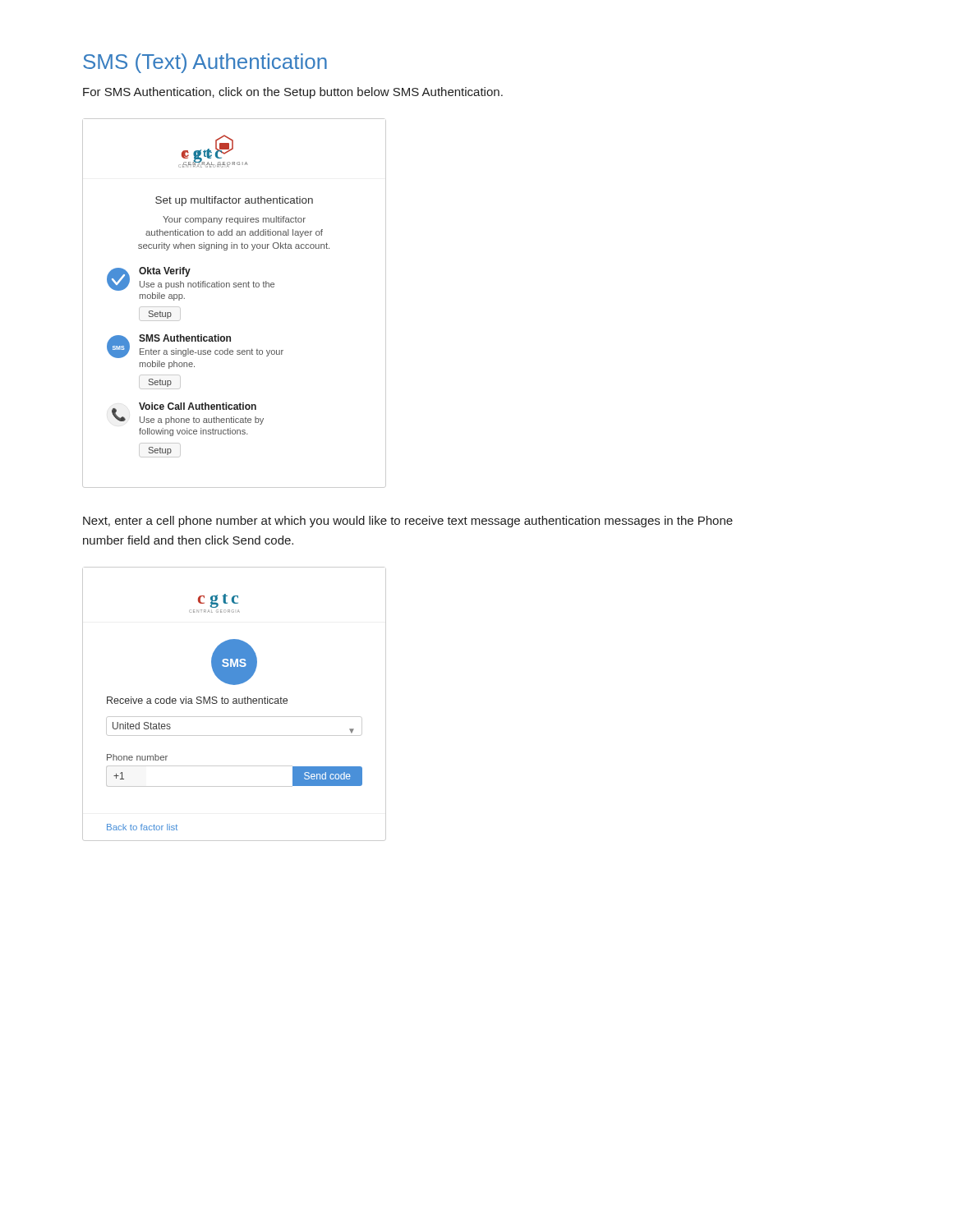Navigate to the region starting "SMS (Text) Authentication"

(205, 63)
